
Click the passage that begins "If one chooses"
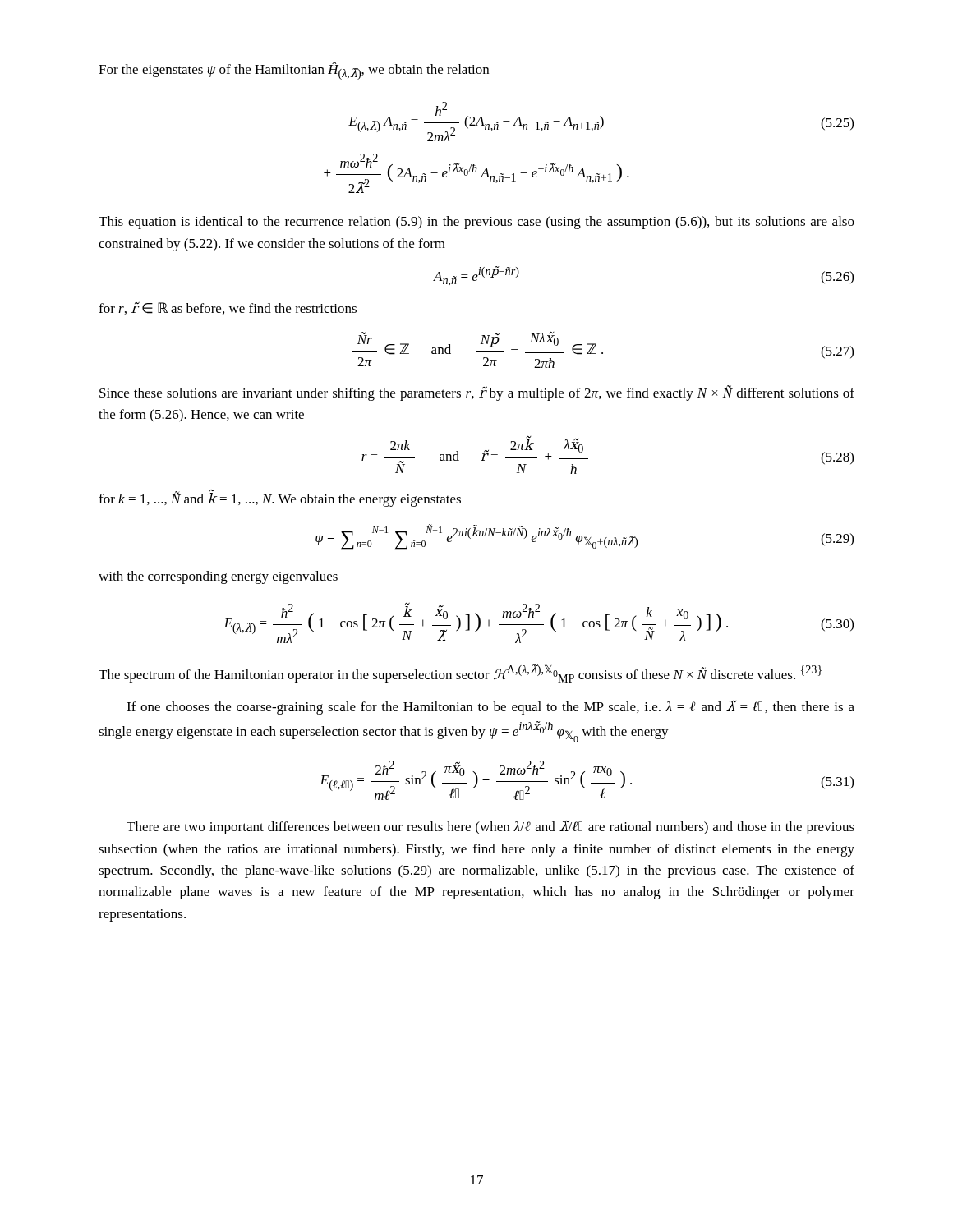pyautogui.click(x=476, y=721)
